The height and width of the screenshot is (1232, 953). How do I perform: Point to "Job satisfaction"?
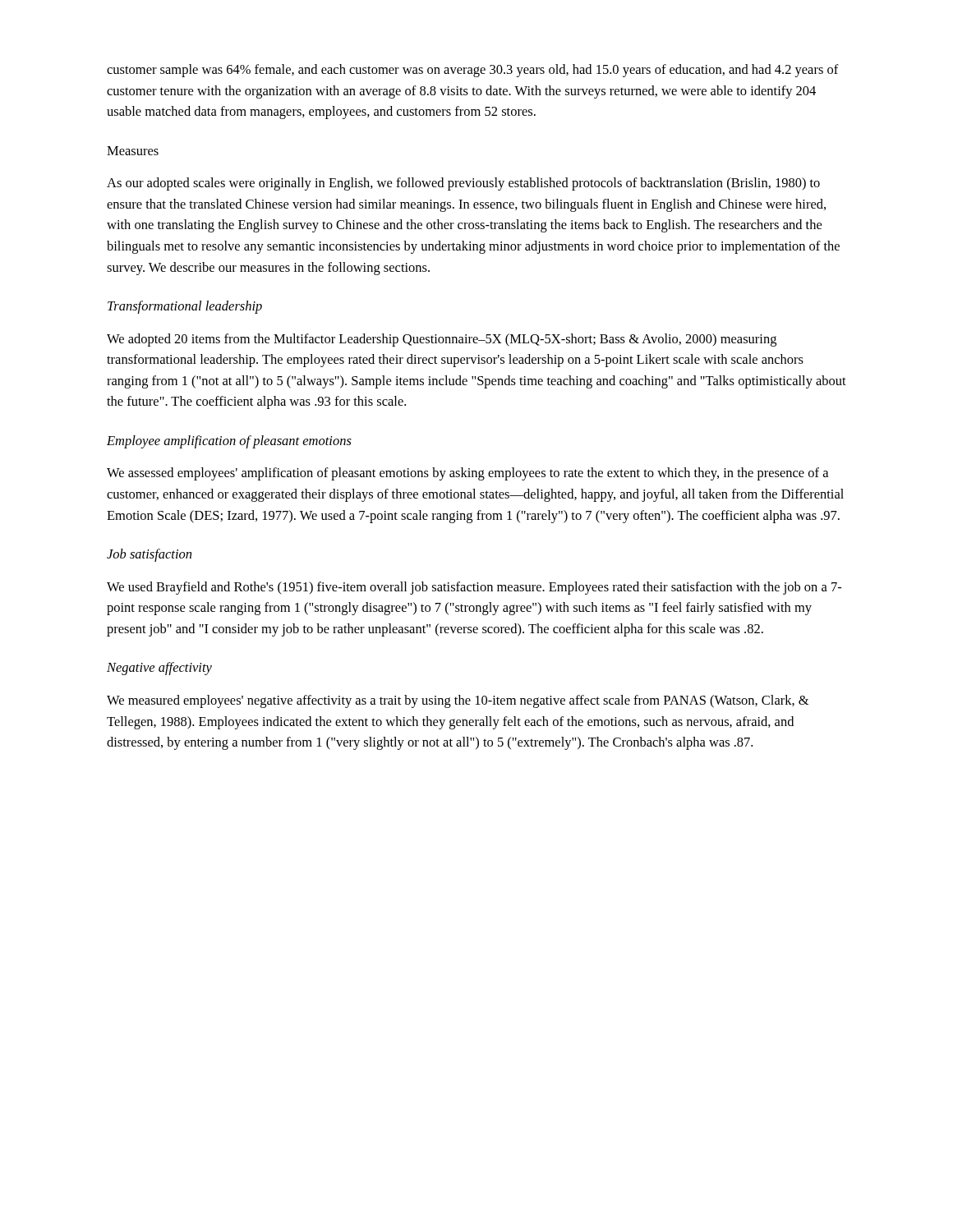150,554
